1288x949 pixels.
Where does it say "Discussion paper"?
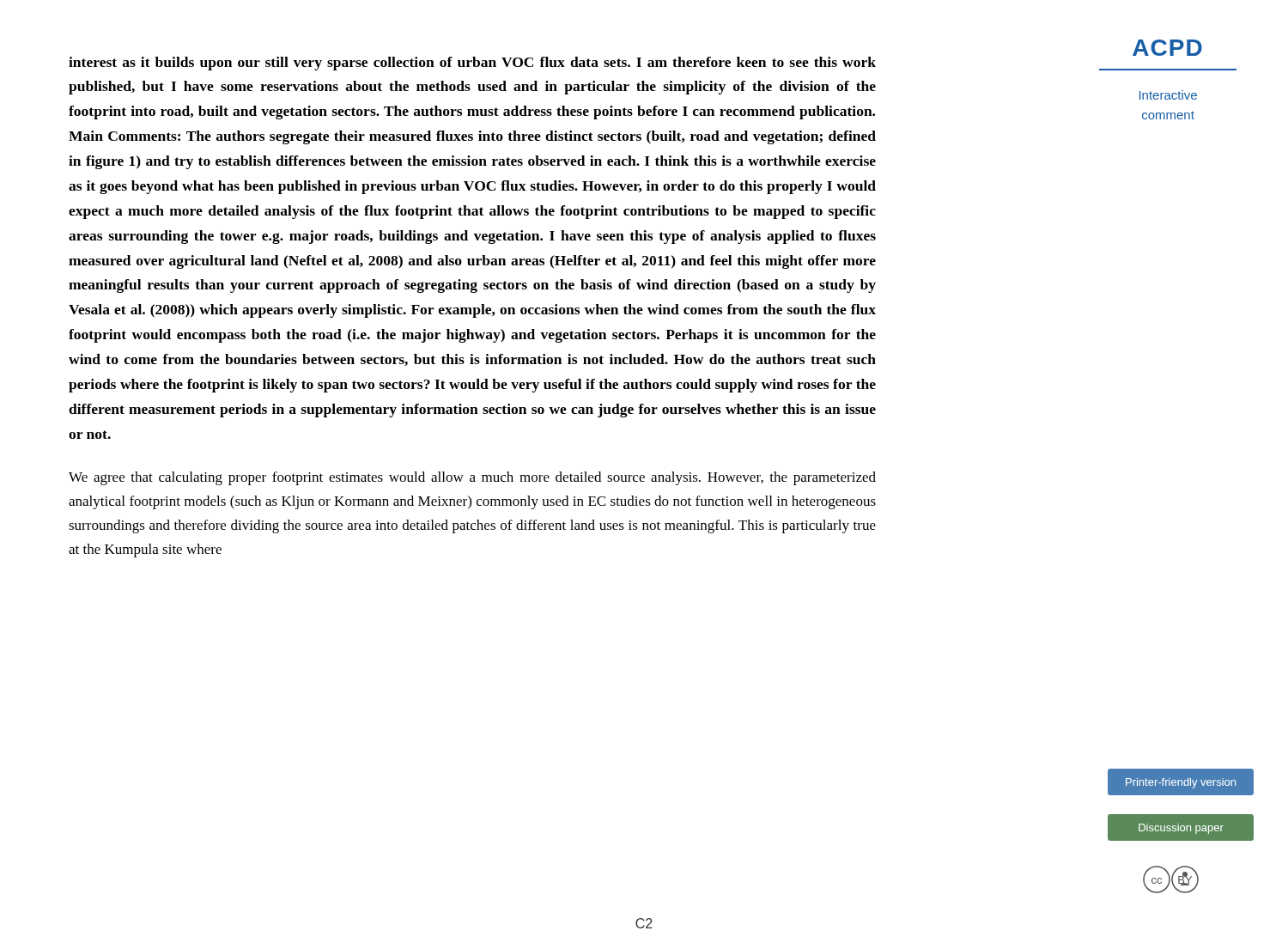(x=1181, y=827)
